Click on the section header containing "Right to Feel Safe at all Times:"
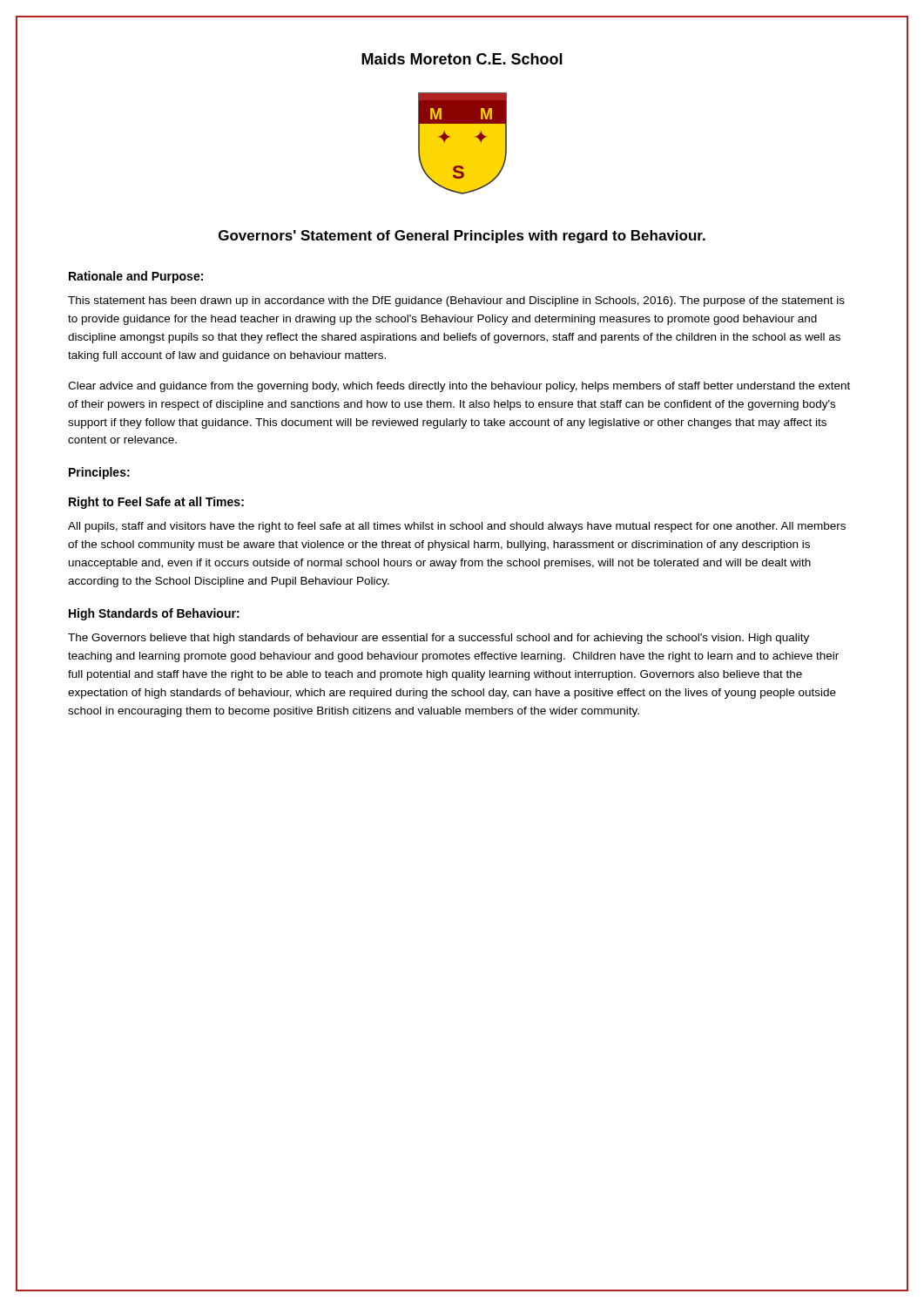This screenshot has height=1307, width=924. [x=156, y=502]
